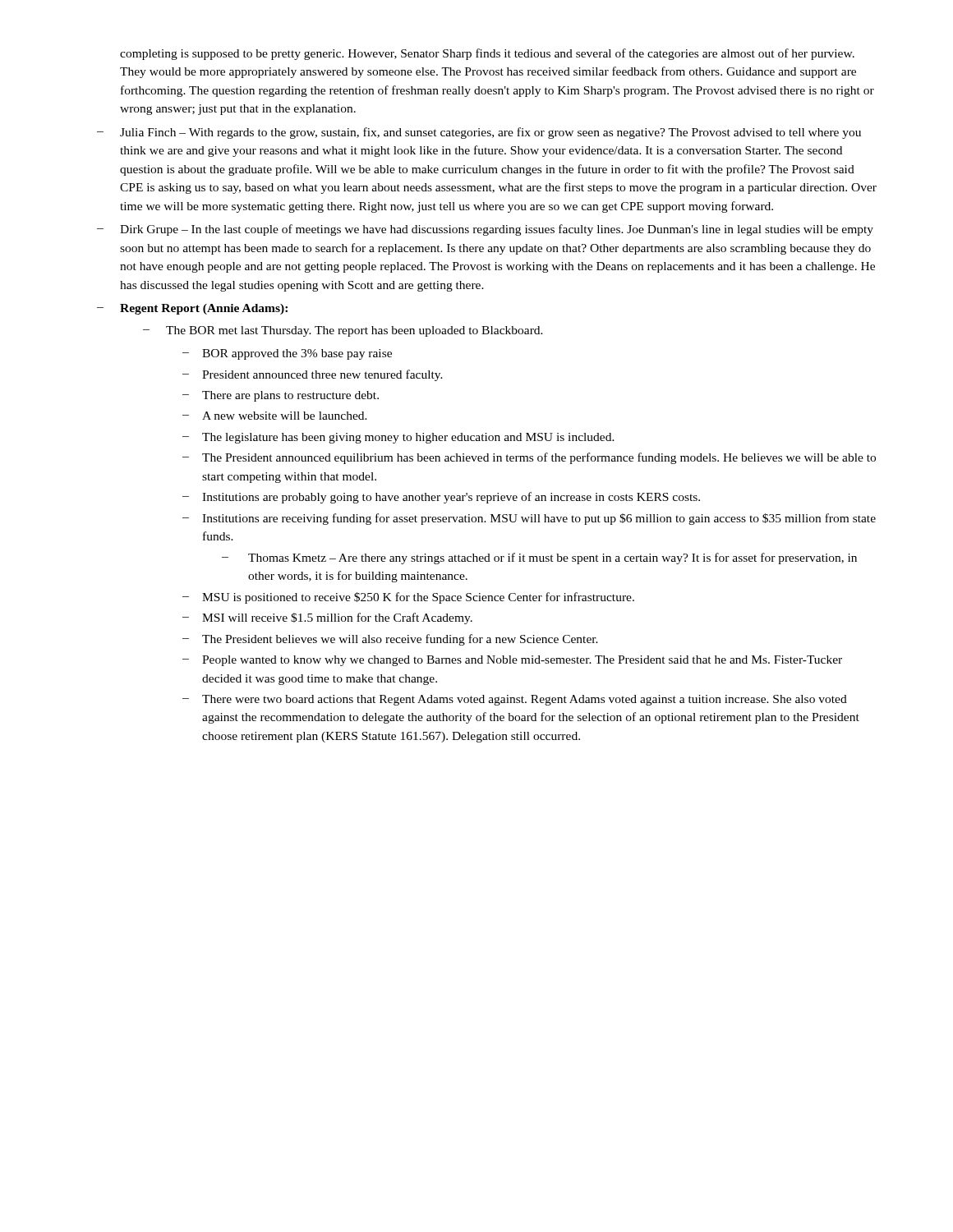Click on the list item with the text "– Julia Finch – With regards"
The image size is (953, 1232).
click(x=488, y=169)
